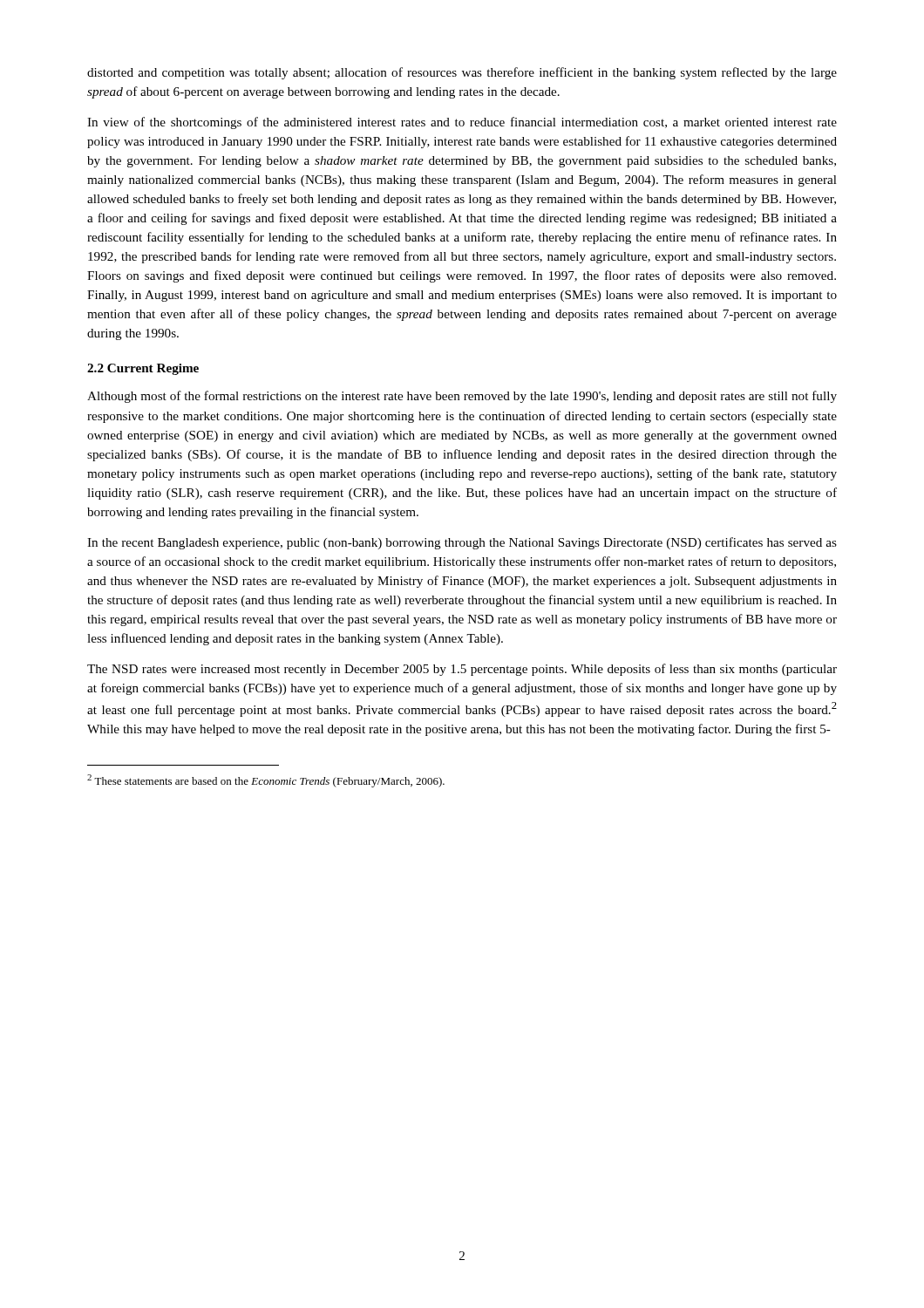Select the element starting "distorted and competition was totally absent; allocation"
This screenshot has width=924, height=1308.
point(462,82)
